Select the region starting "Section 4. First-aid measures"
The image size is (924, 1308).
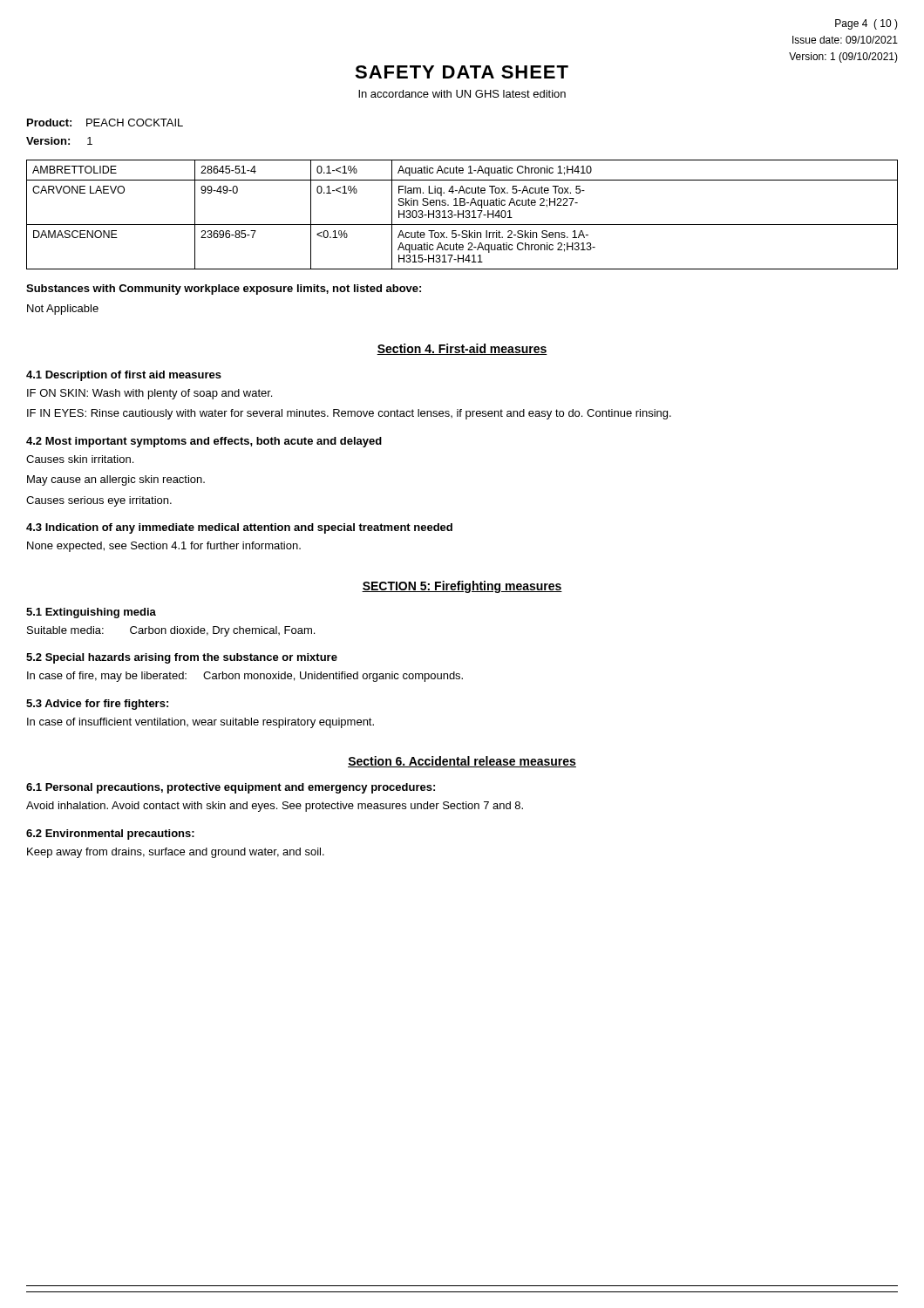(x=462, y=348)
